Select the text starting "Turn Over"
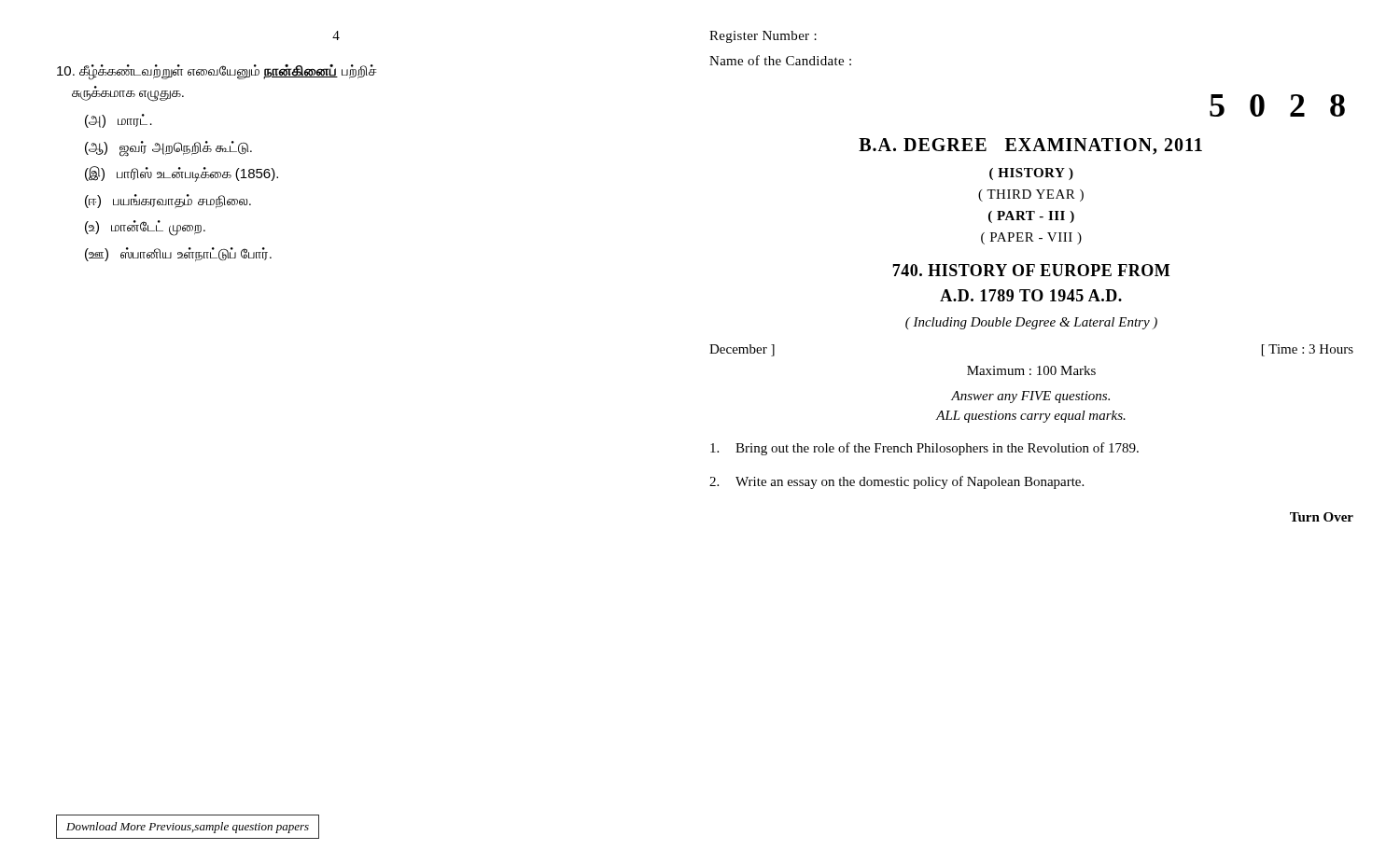This screenshot has width=1400, height=850. click(1322, 517)
